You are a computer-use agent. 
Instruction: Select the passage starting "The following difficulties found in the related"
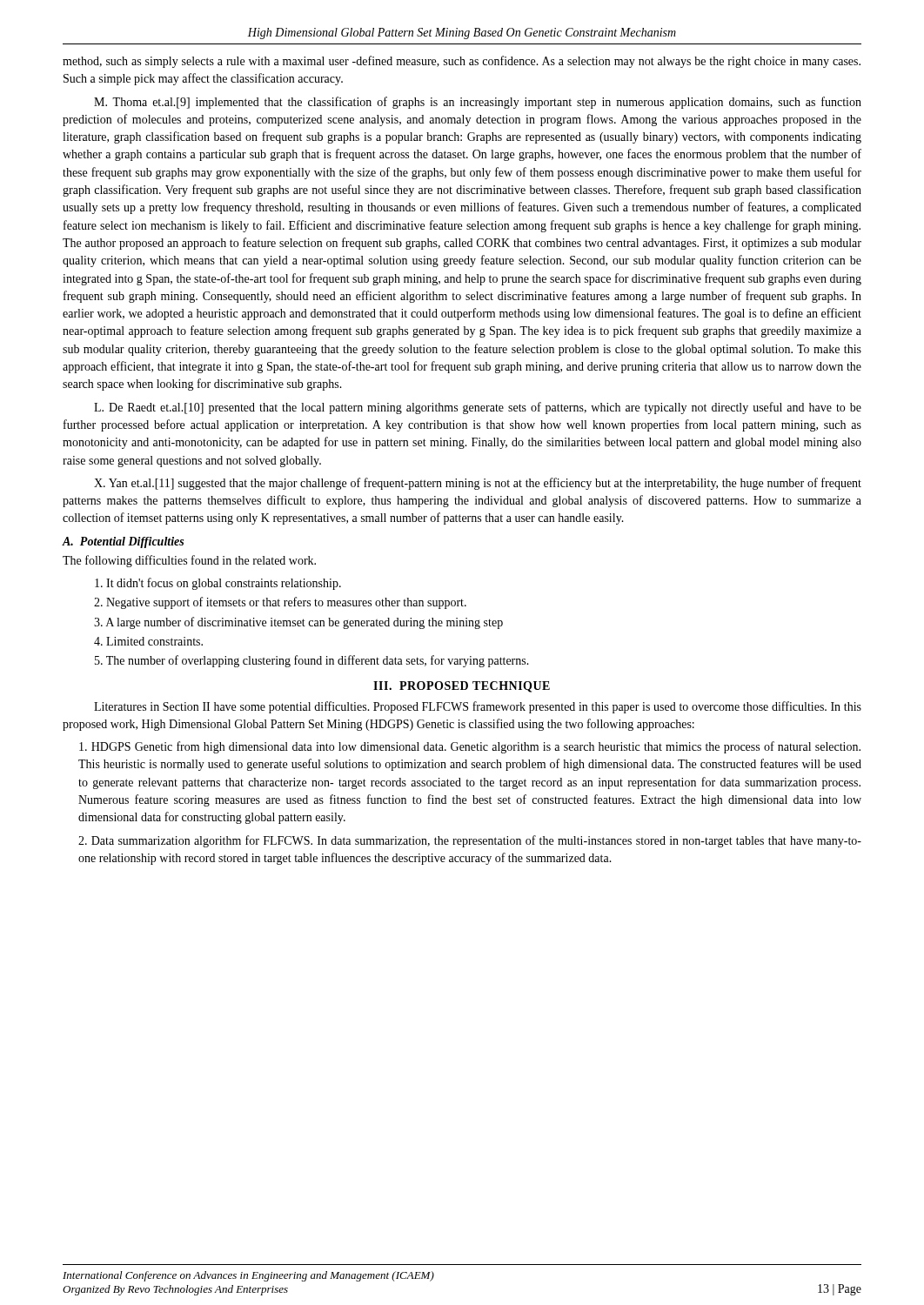[189, 561]
